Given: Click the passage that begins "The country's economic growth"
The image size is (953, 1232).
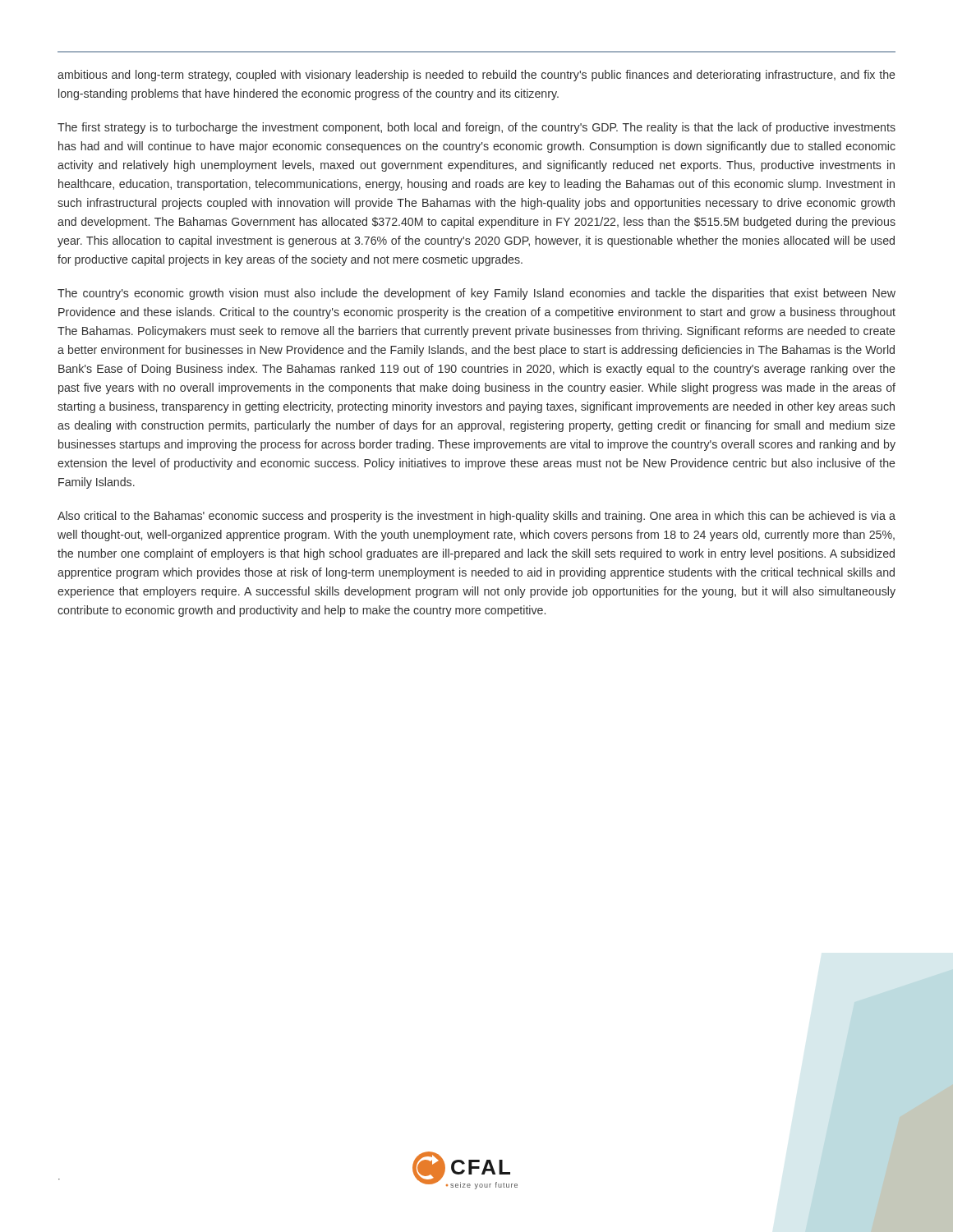Looking at the screenshot, I should coord(476,388).
